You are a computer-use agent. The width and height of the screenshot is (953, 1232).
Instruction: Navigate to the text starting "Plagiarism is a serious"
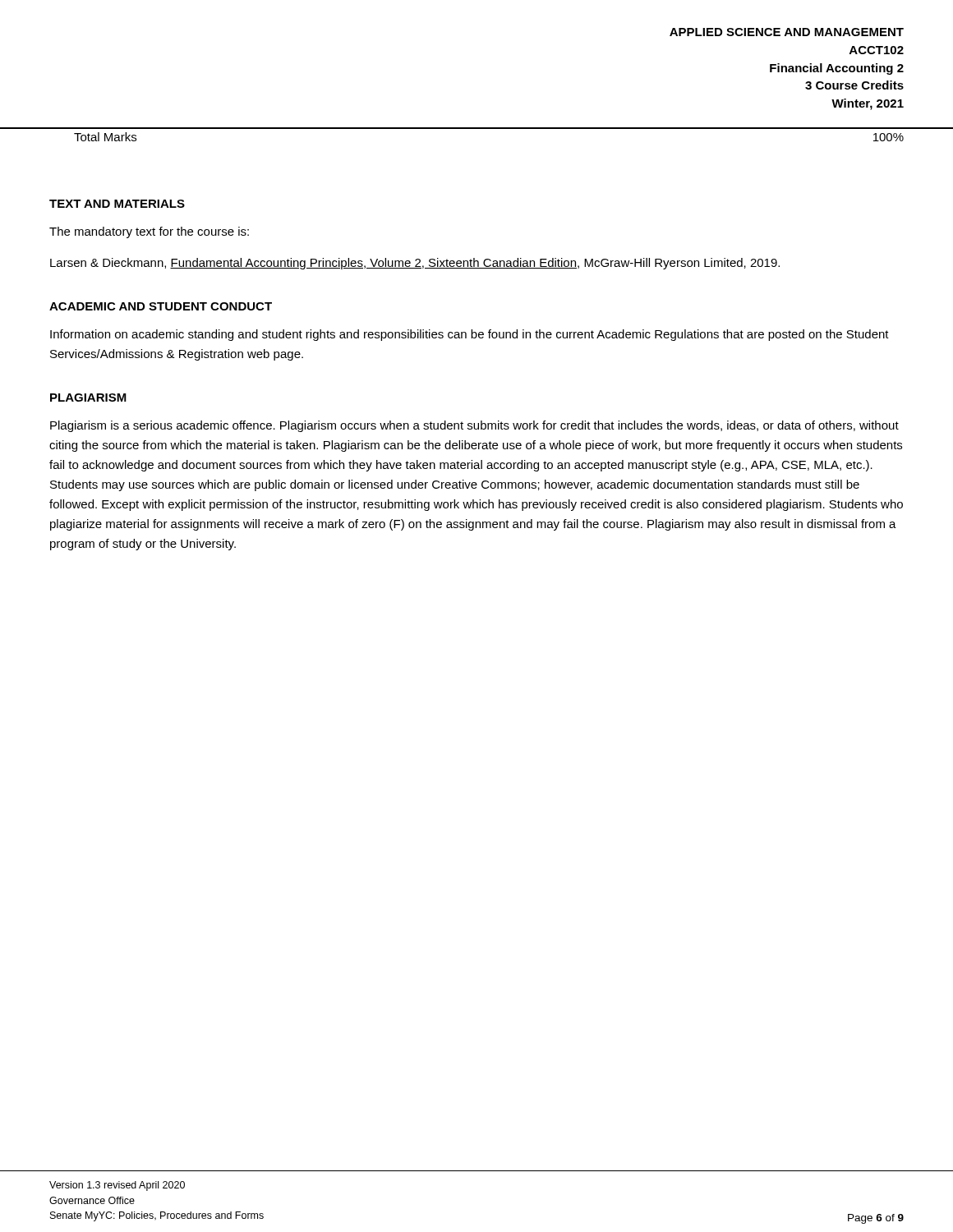pos(476,484)
